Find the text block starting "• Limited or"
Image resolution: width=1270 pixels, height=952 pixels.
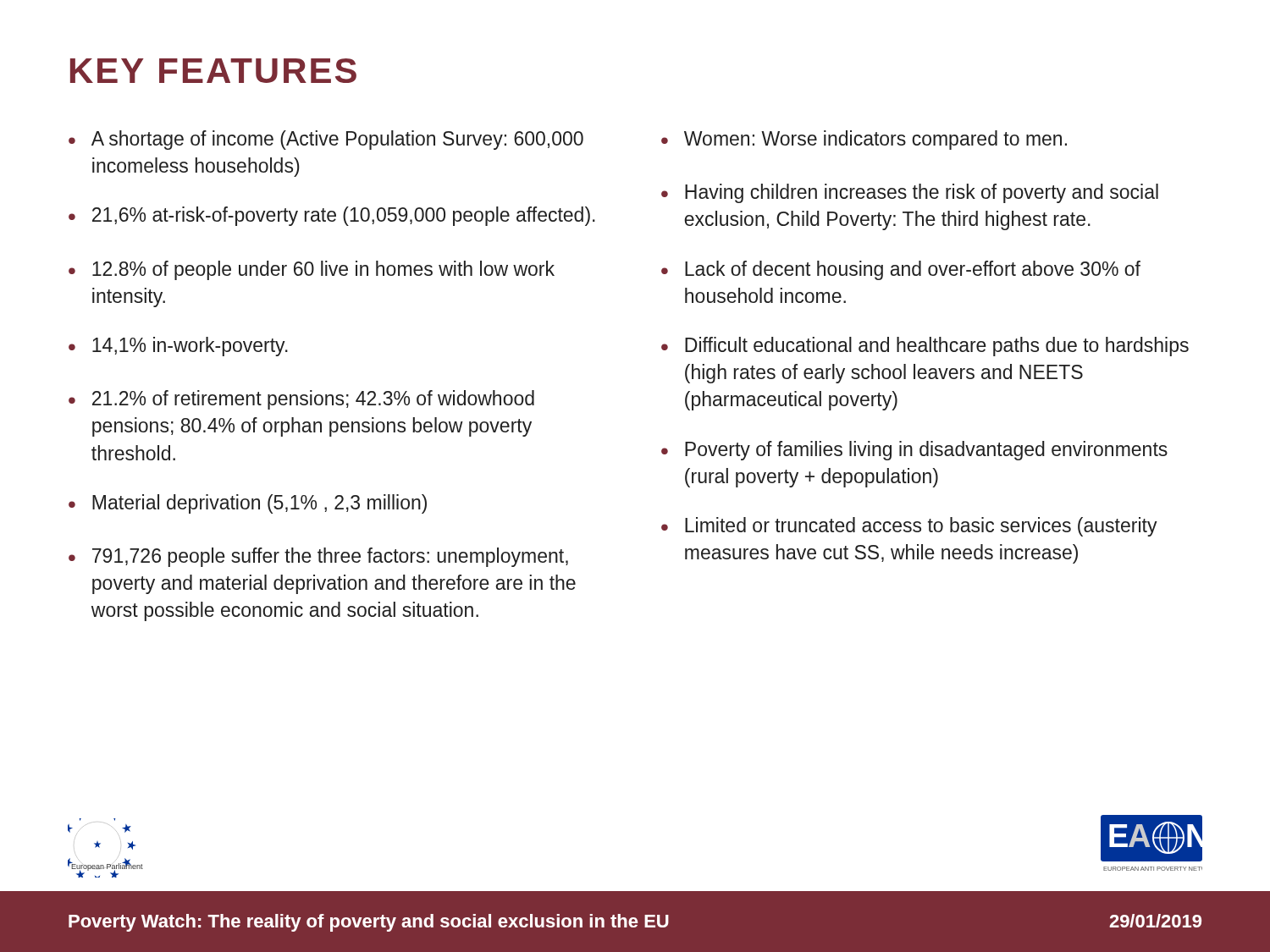[931, 539]
